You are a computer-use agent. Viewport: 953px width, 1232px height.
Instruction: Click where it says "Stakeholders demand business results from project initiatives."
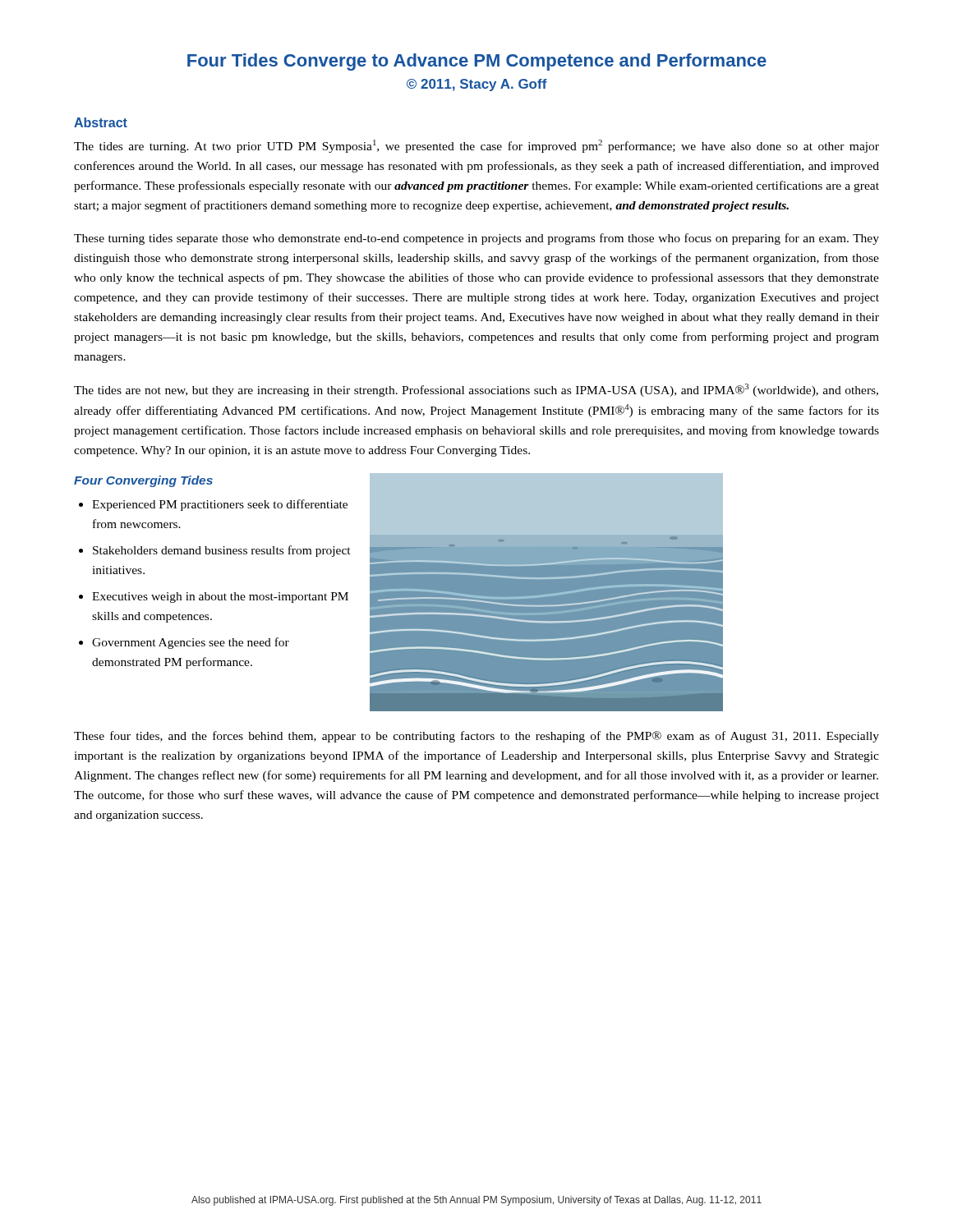tap(221, 560)
